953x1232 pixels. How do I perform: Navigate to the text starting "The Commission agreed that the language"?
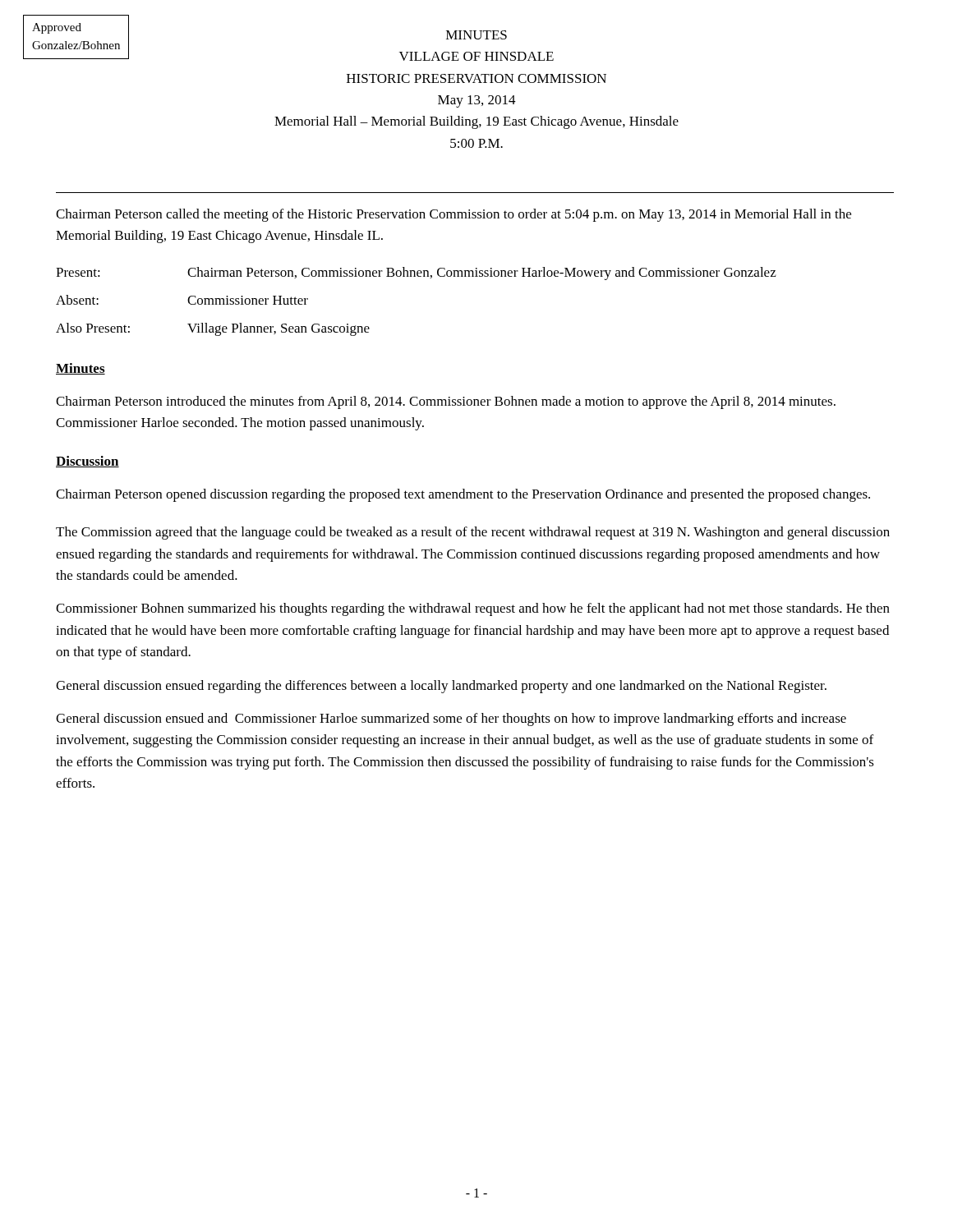coord(475,554)
